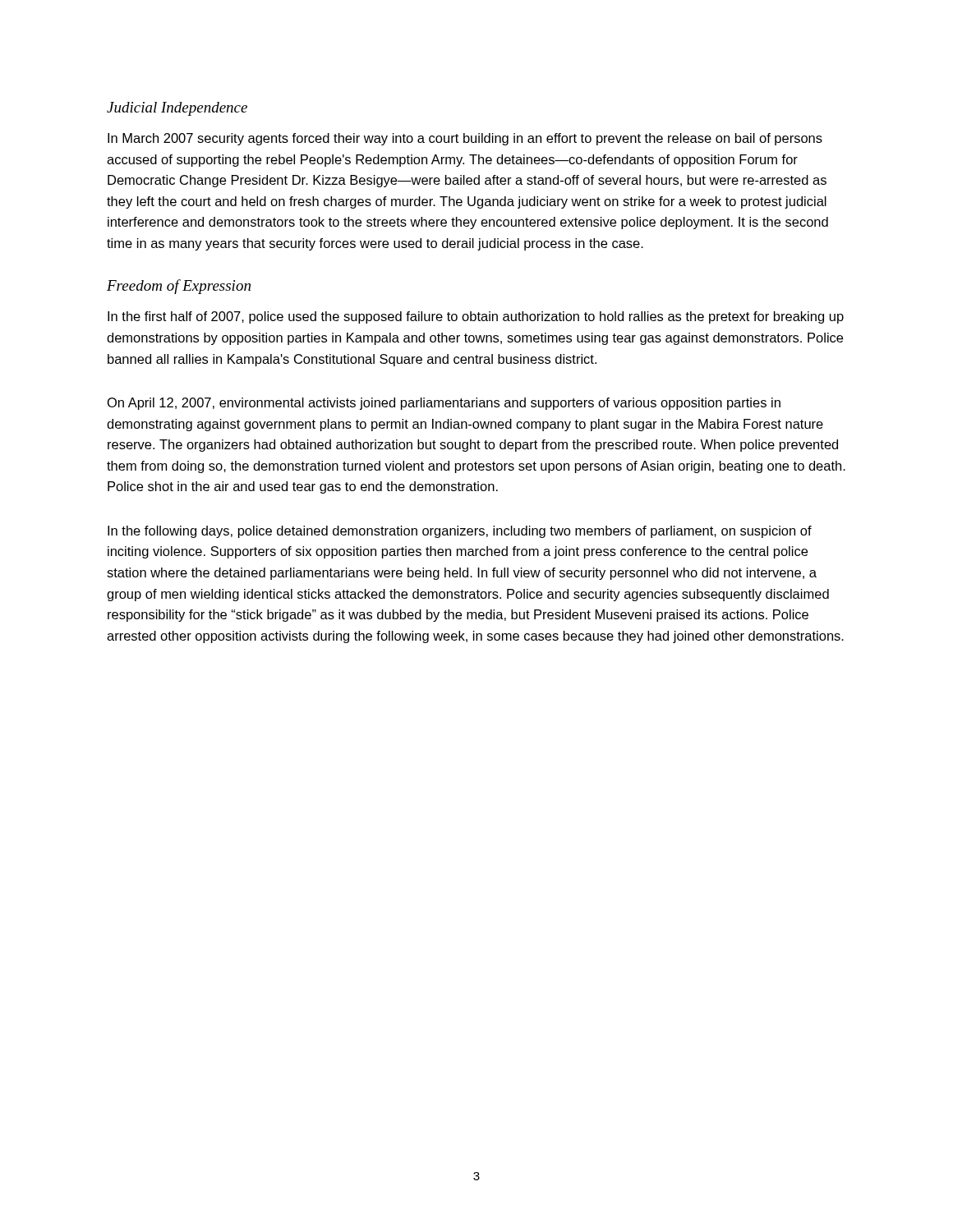The image size is (953, 1232).
Task: Navigate to the text block starting "Judicial Independence"
Action: pos(177,107)
